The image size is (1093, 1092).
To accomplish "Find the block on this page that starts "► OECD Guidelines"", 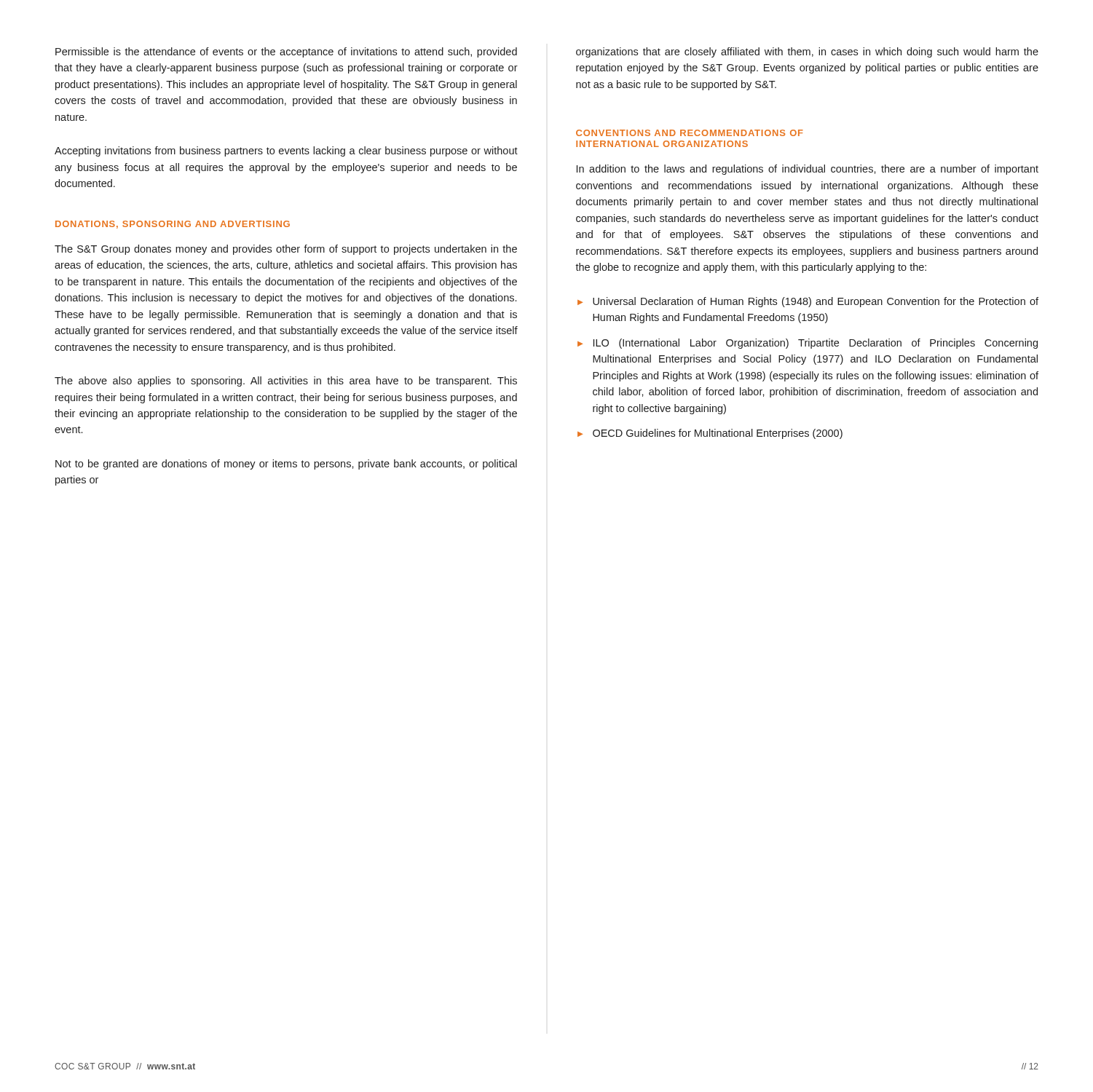I will click(x=807, y=433).
